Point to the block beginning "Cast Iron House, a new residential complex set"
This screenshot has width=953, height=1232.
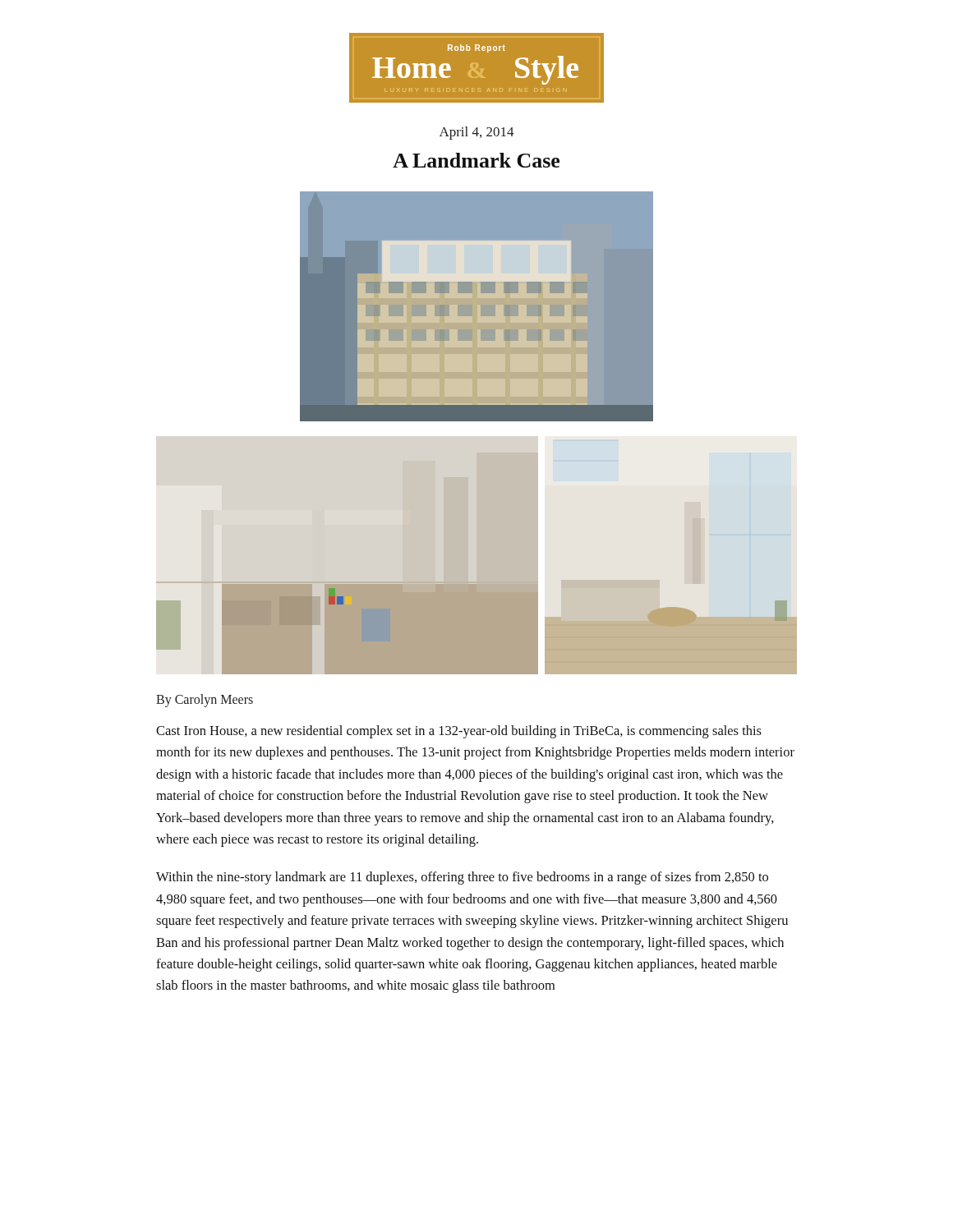pyautogui.click(x=475, y=785)
